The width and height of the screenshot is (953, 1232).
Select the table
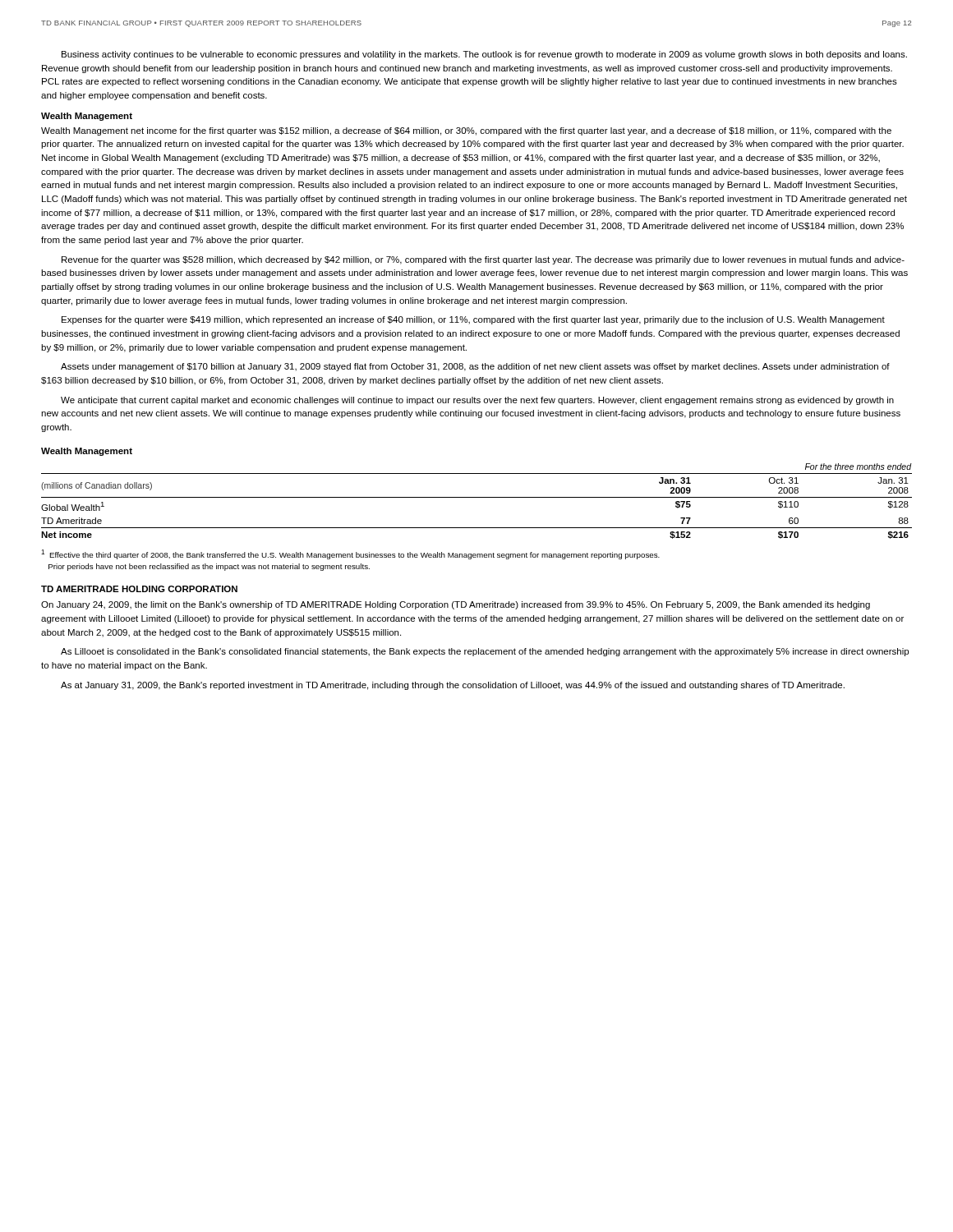coord(476,501)
